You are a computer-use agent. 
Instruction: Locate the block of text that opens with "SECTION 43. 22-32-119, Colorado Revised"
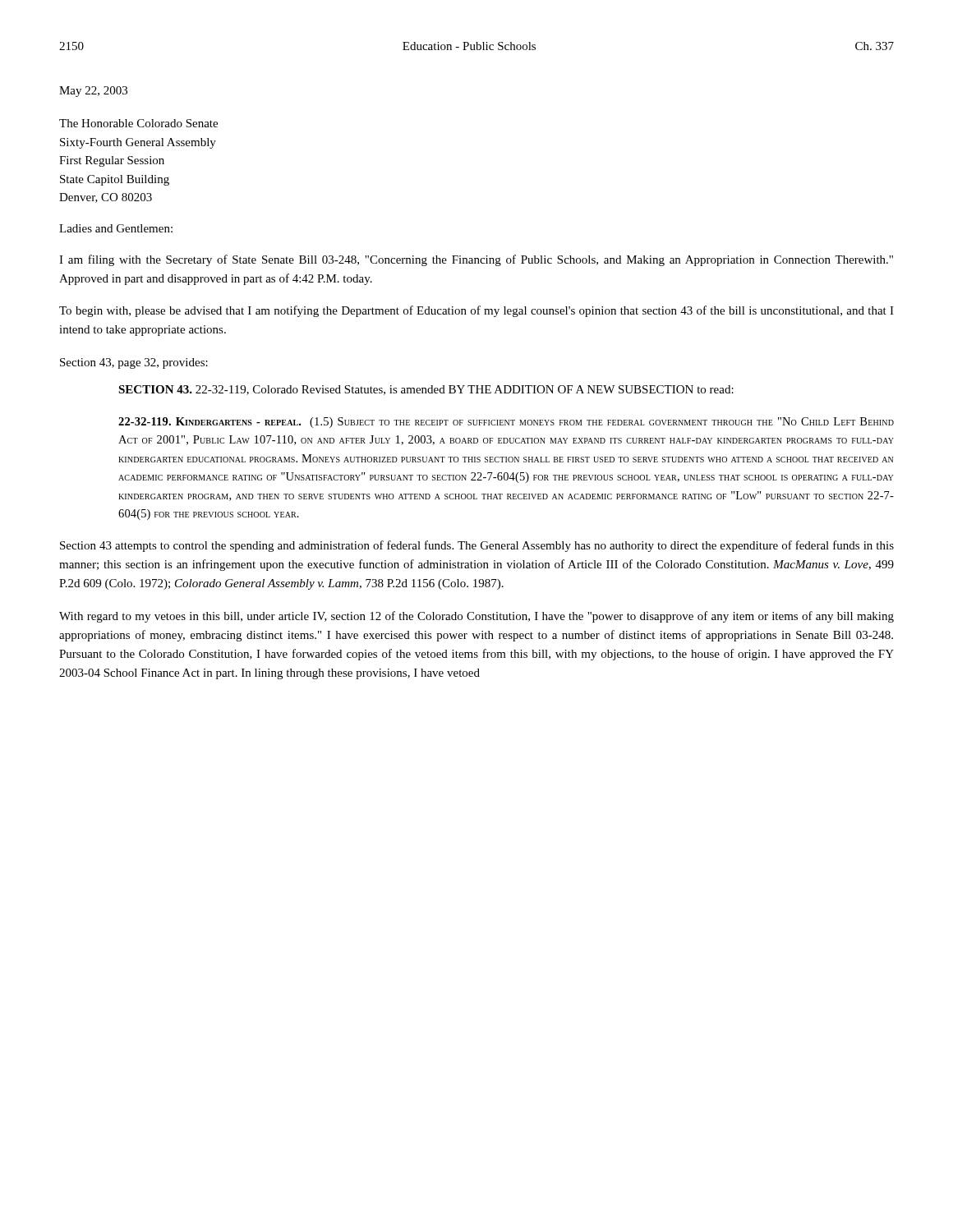coord(426,389)
